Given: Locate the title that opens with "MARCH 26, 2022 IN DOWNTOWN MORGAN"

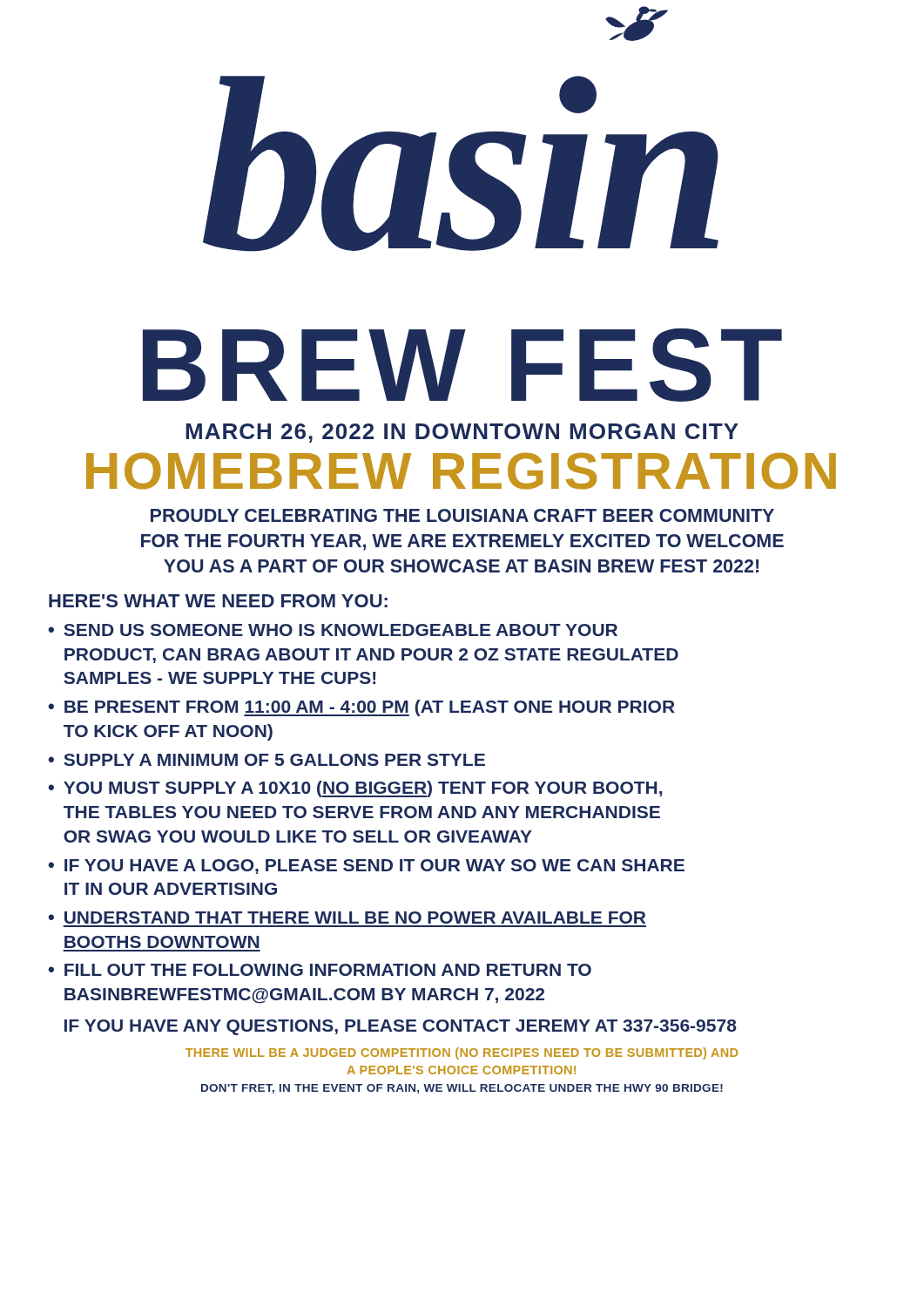Looking at the screenshot, I should pos(462,431).
